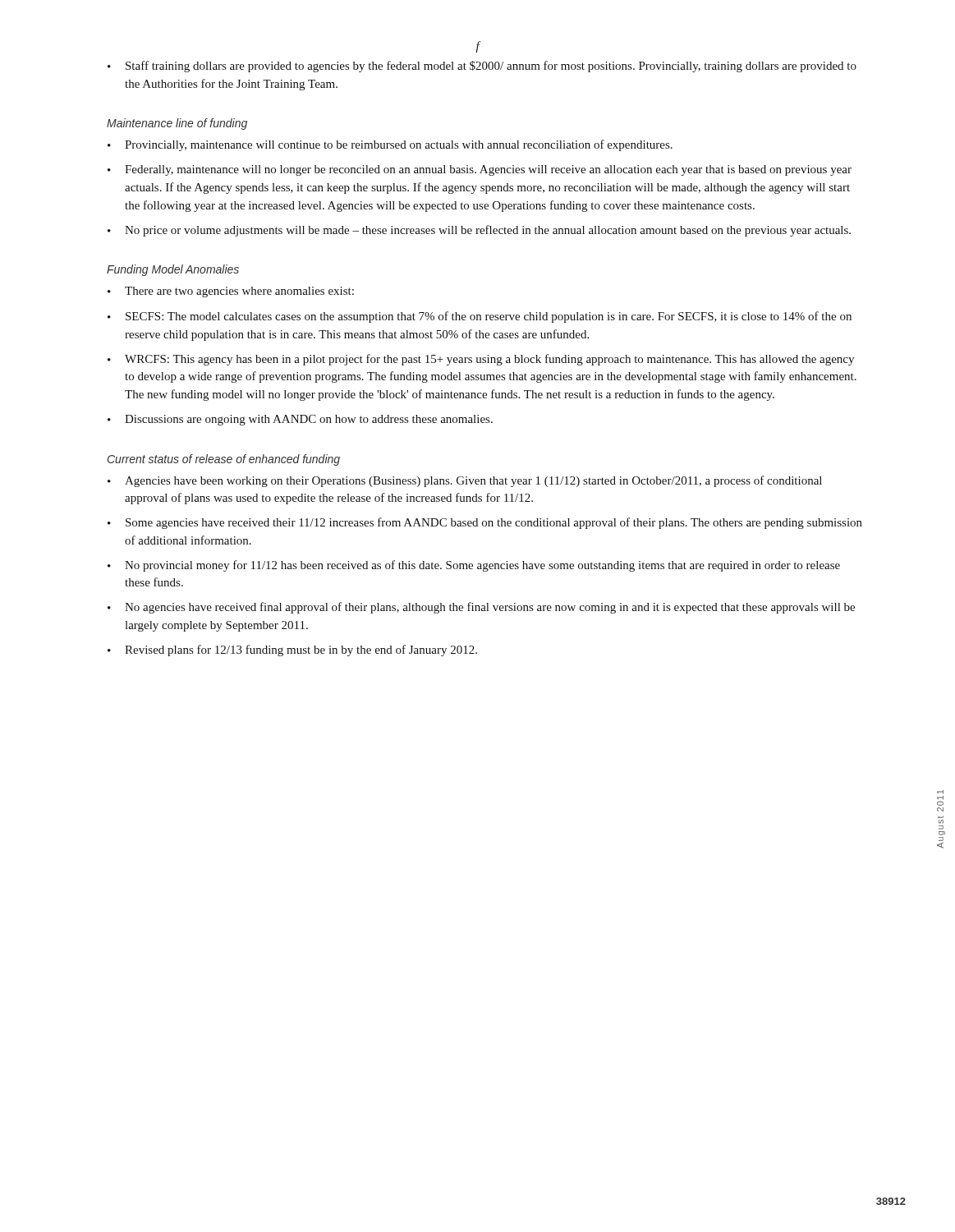The image size is (955, 1232).
Task: Navigate to the element starting "• Staff training dollars are provided to agencies"
Action: tap(486, 75)
